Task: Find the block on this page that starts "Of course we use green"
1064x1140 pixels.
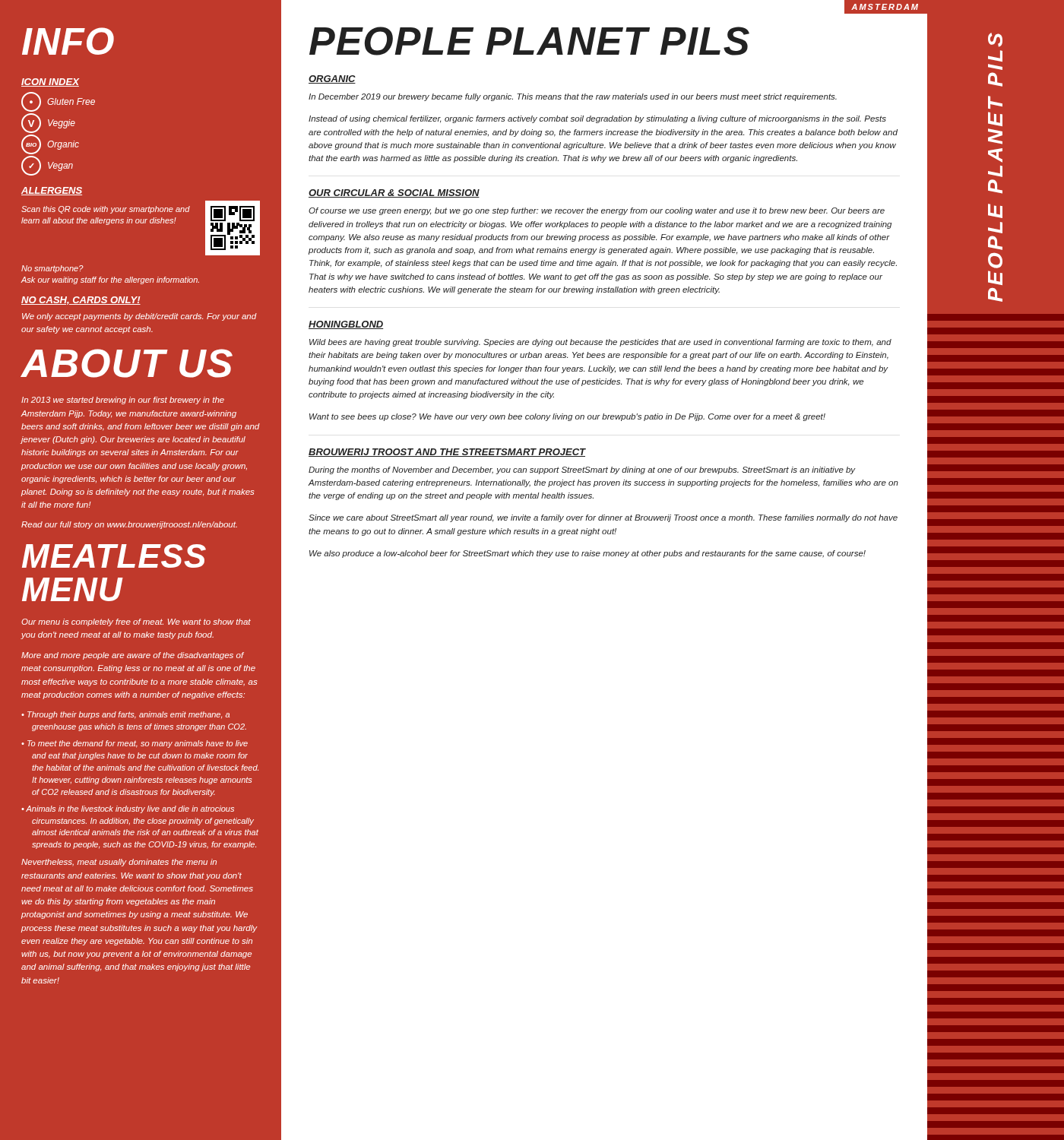Action: click(x=603, y=250)
